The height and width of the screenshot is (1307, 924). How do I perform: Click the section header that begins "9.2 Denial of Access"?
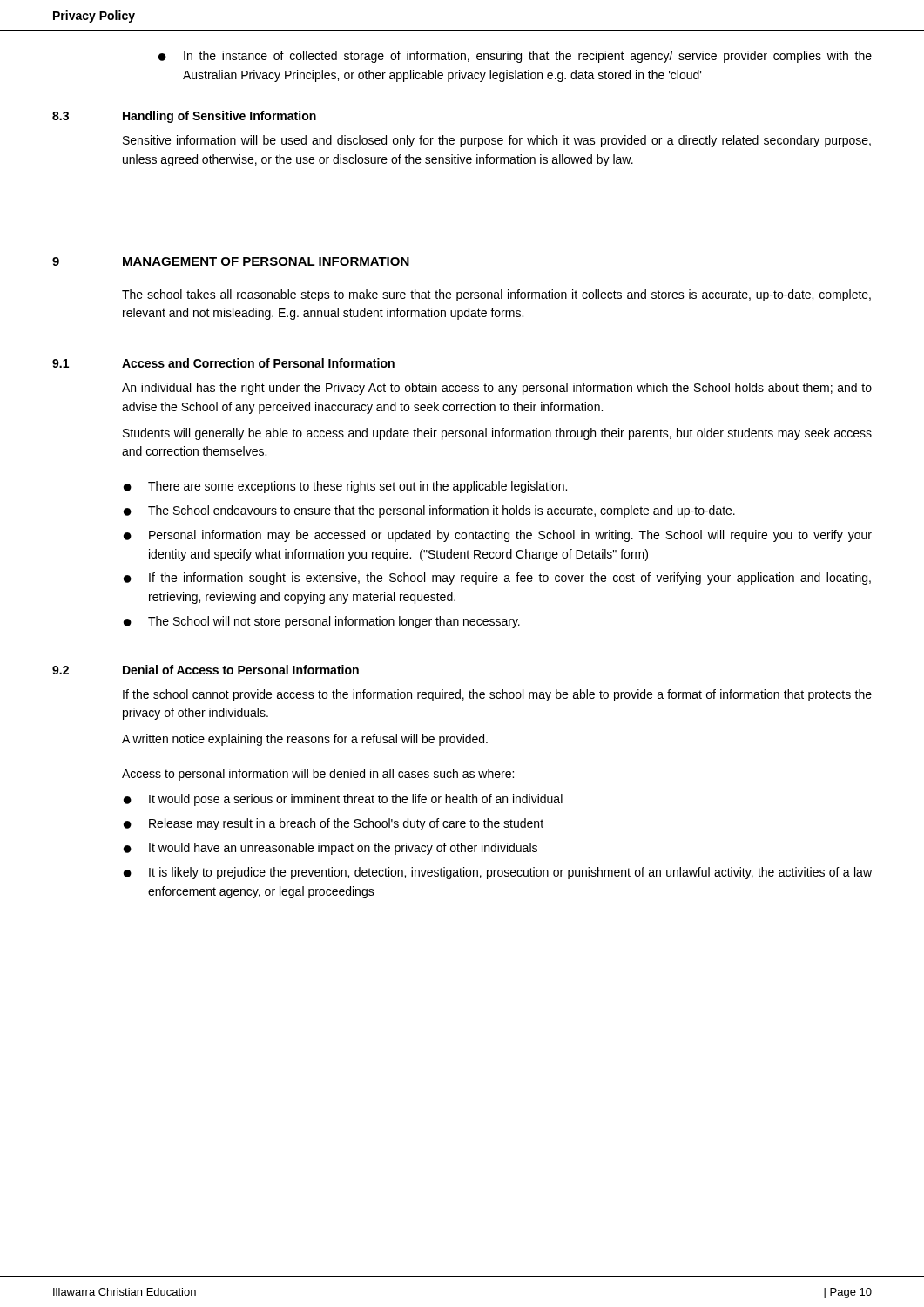coord(206,670)
